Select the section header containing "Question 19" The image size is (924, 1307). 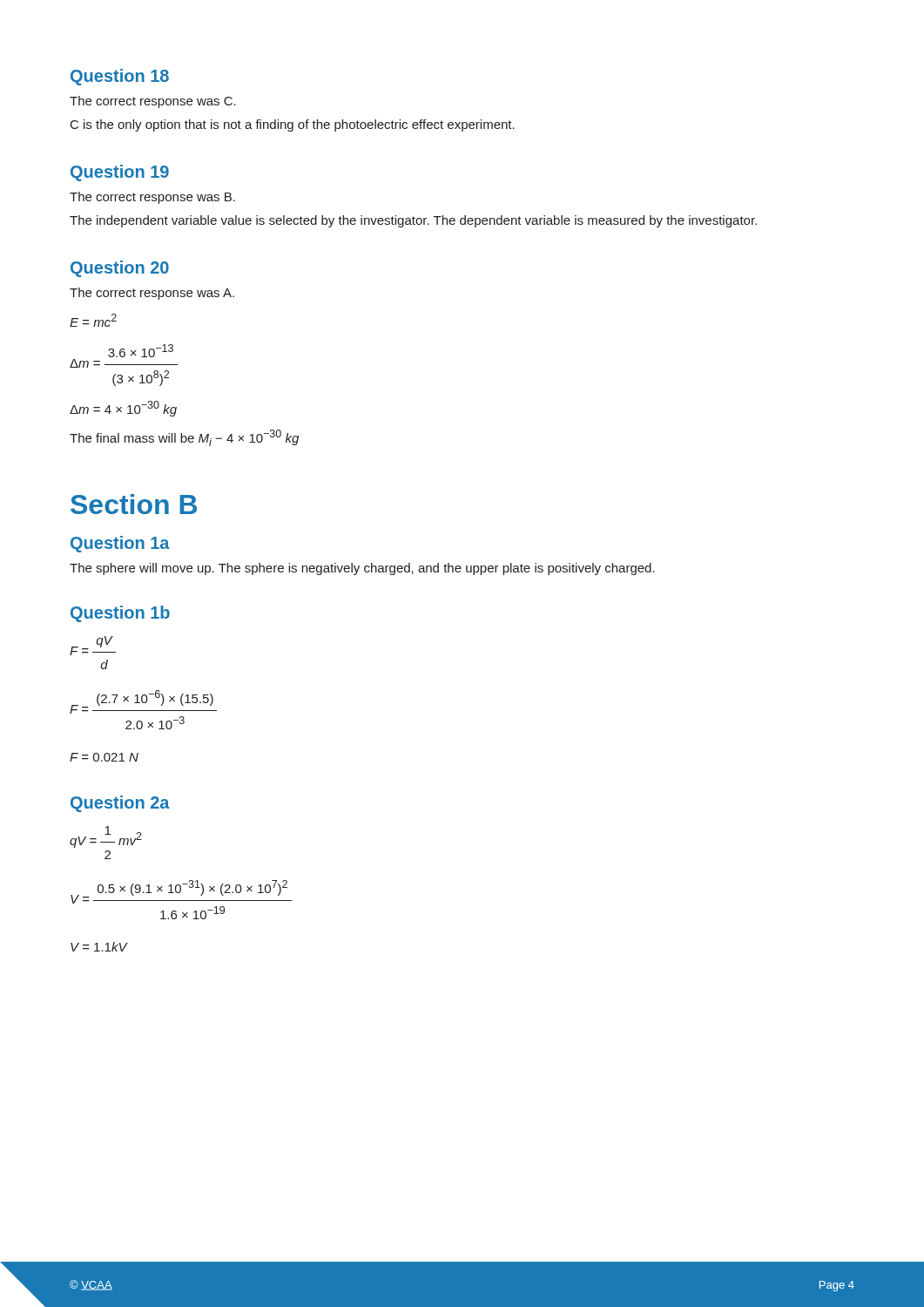coord(120,172)
